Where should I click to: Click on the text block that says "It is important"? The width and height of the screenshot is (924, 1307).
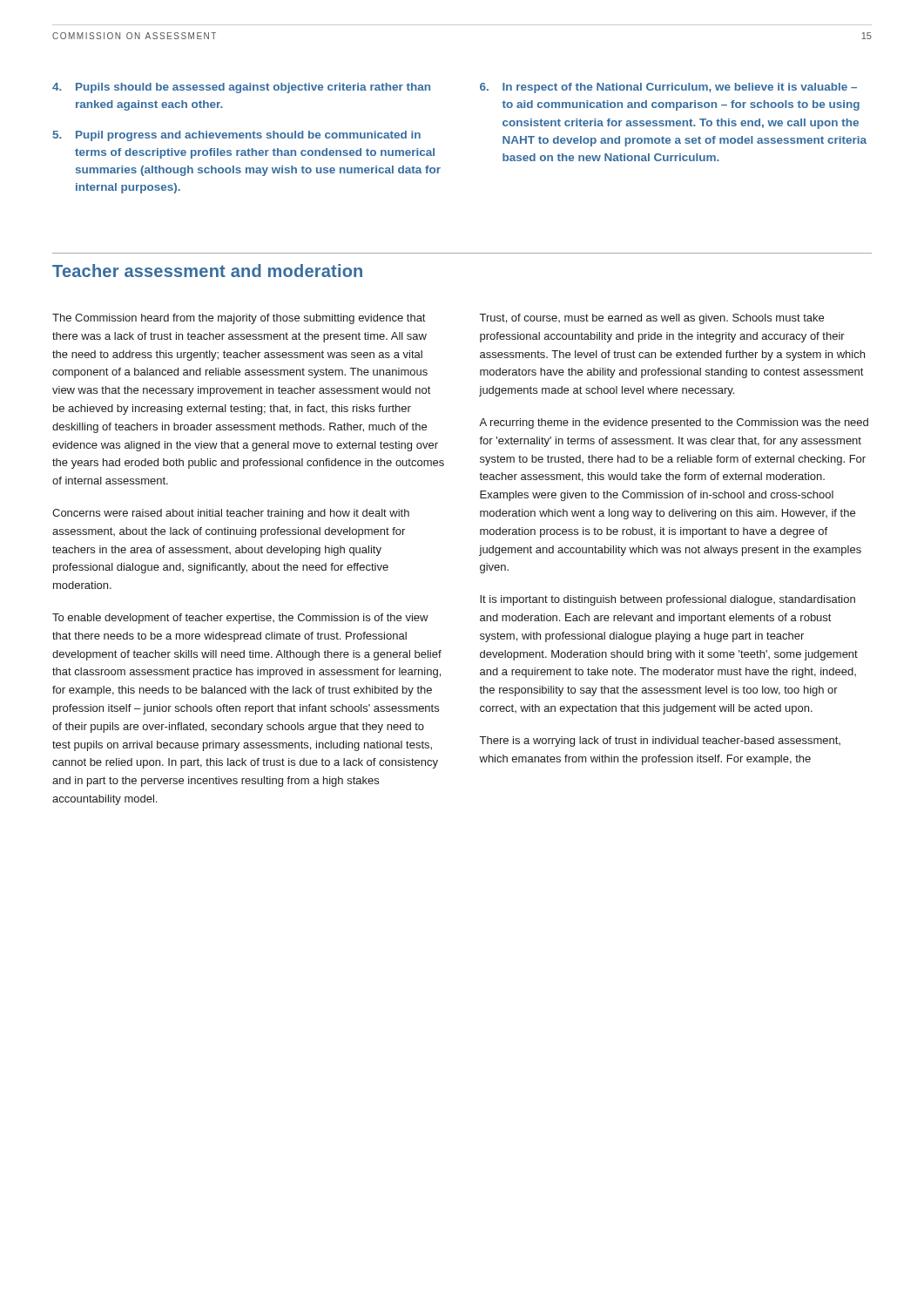tap(676, 654)
